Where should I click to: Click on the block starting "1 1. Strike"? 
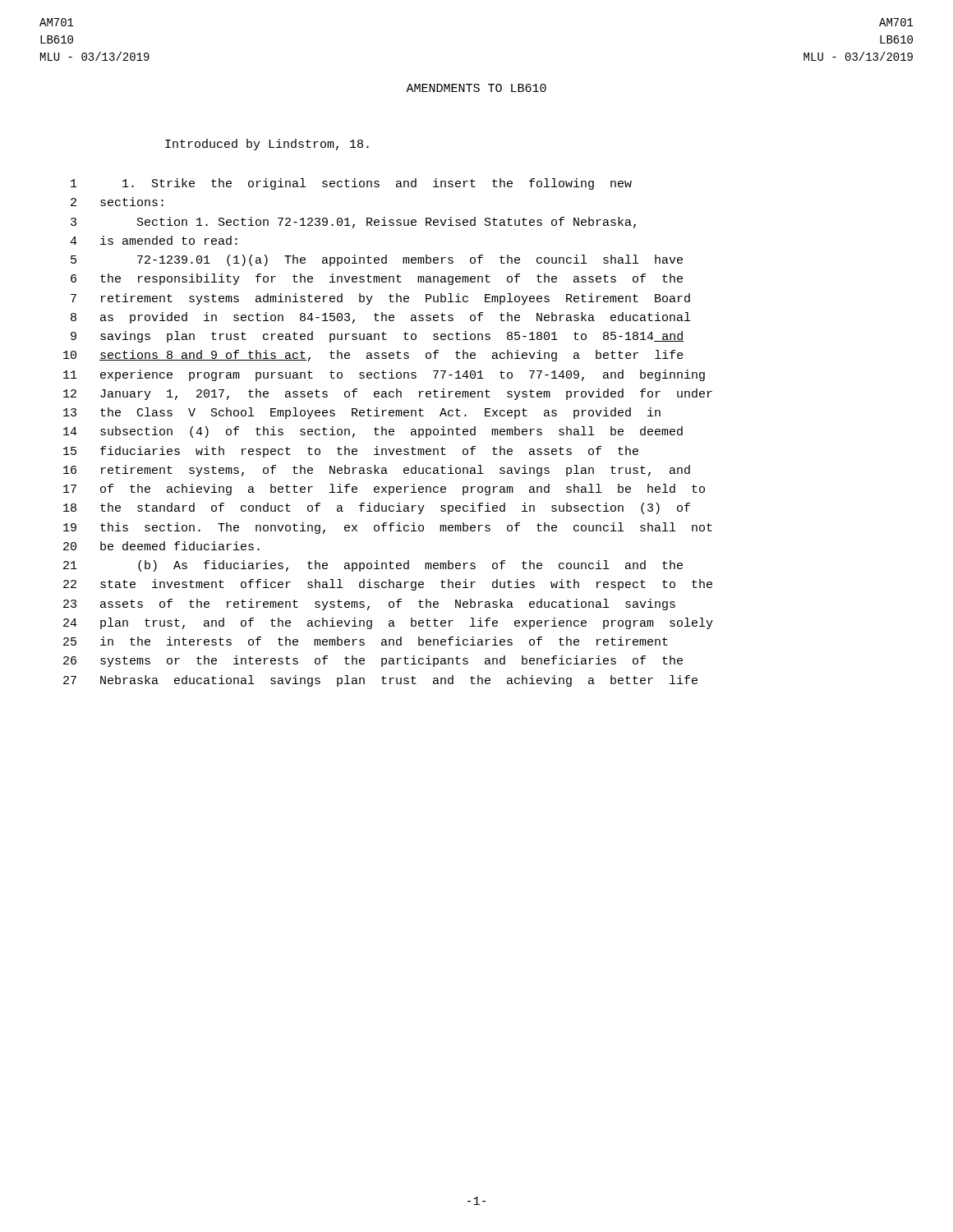tap(476, 433)
